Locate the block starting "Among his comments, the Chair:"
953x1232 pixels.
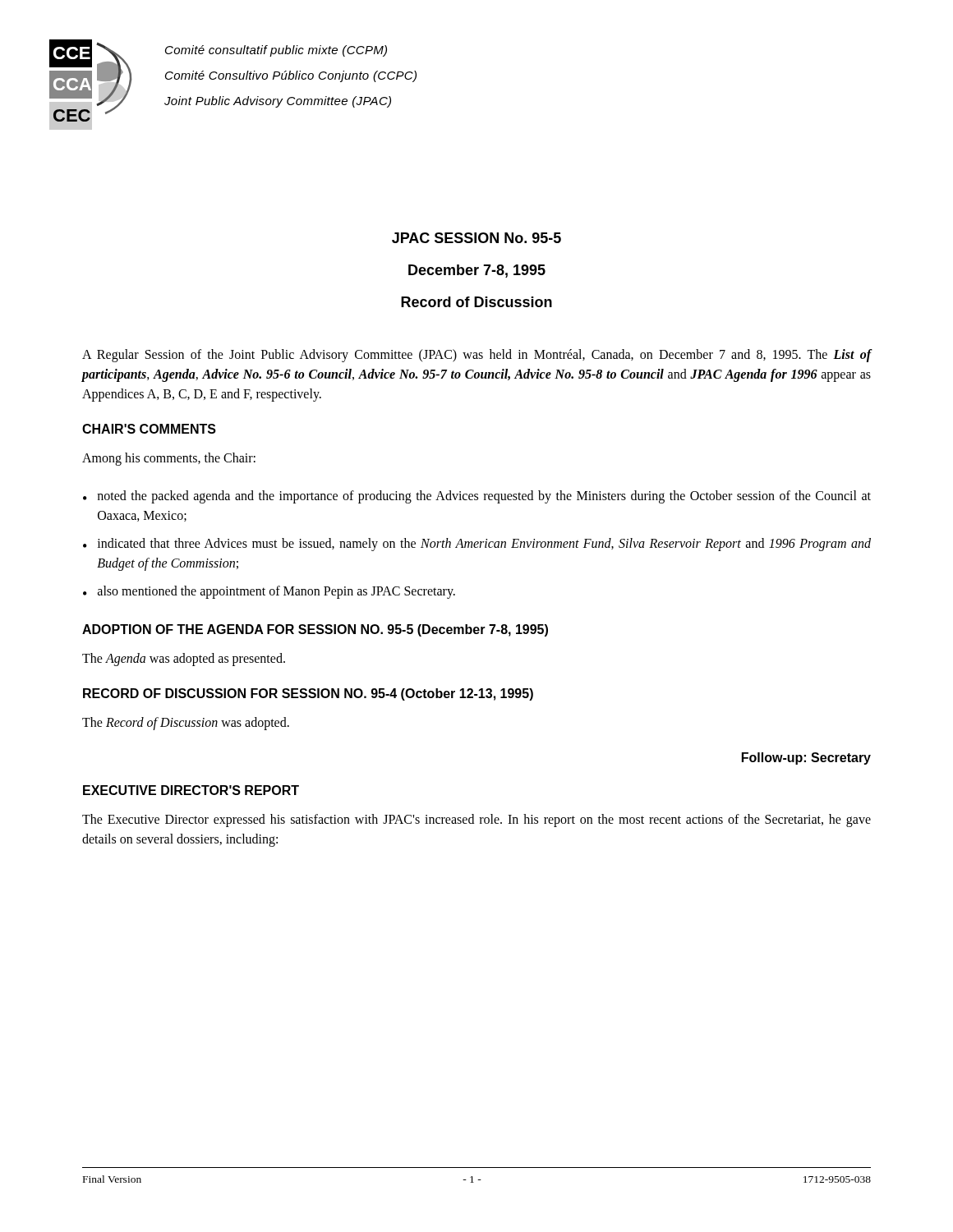(x=169, y=458)
